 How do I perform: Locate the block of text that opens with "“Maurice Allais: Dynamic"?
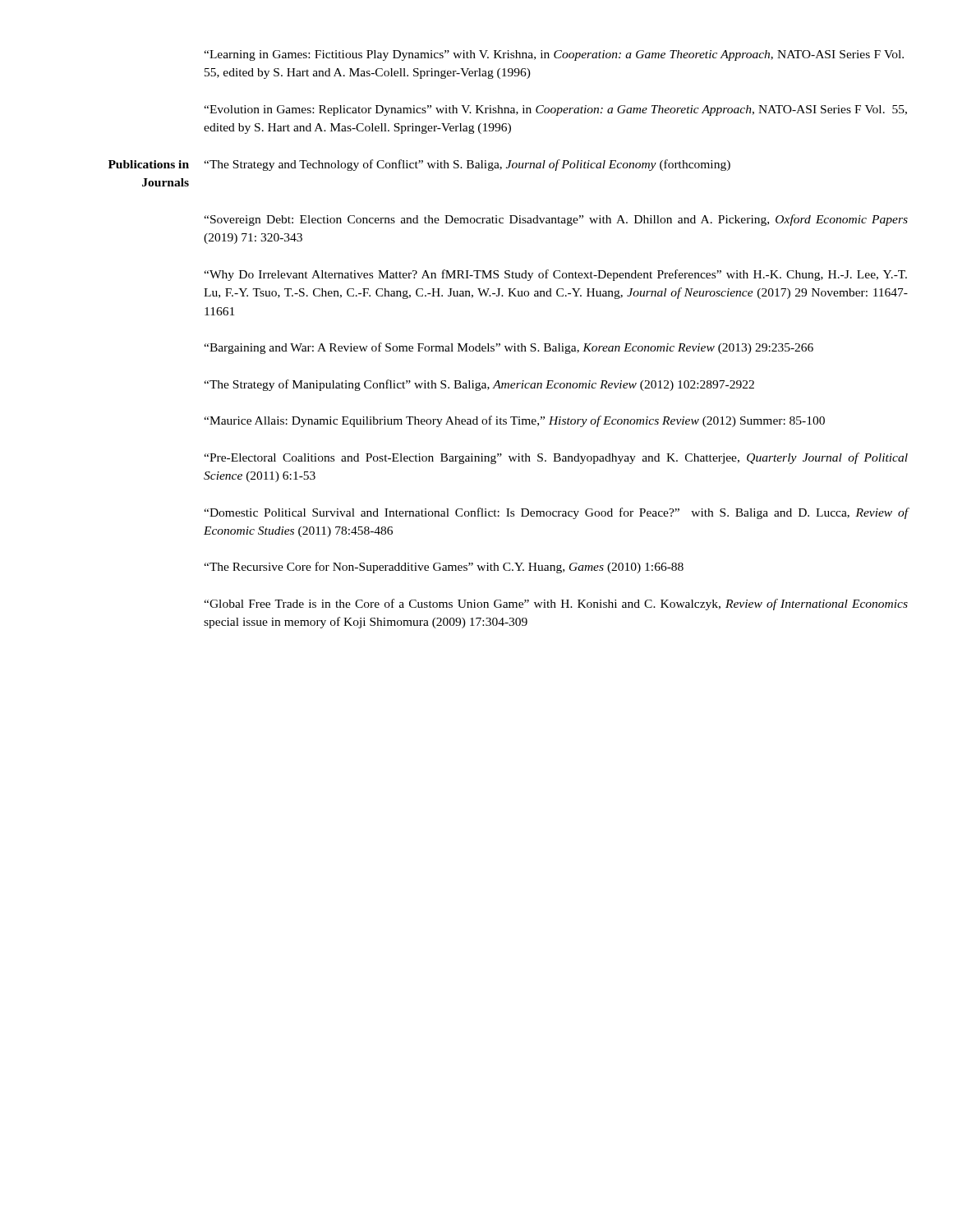(x=515, y=420)
